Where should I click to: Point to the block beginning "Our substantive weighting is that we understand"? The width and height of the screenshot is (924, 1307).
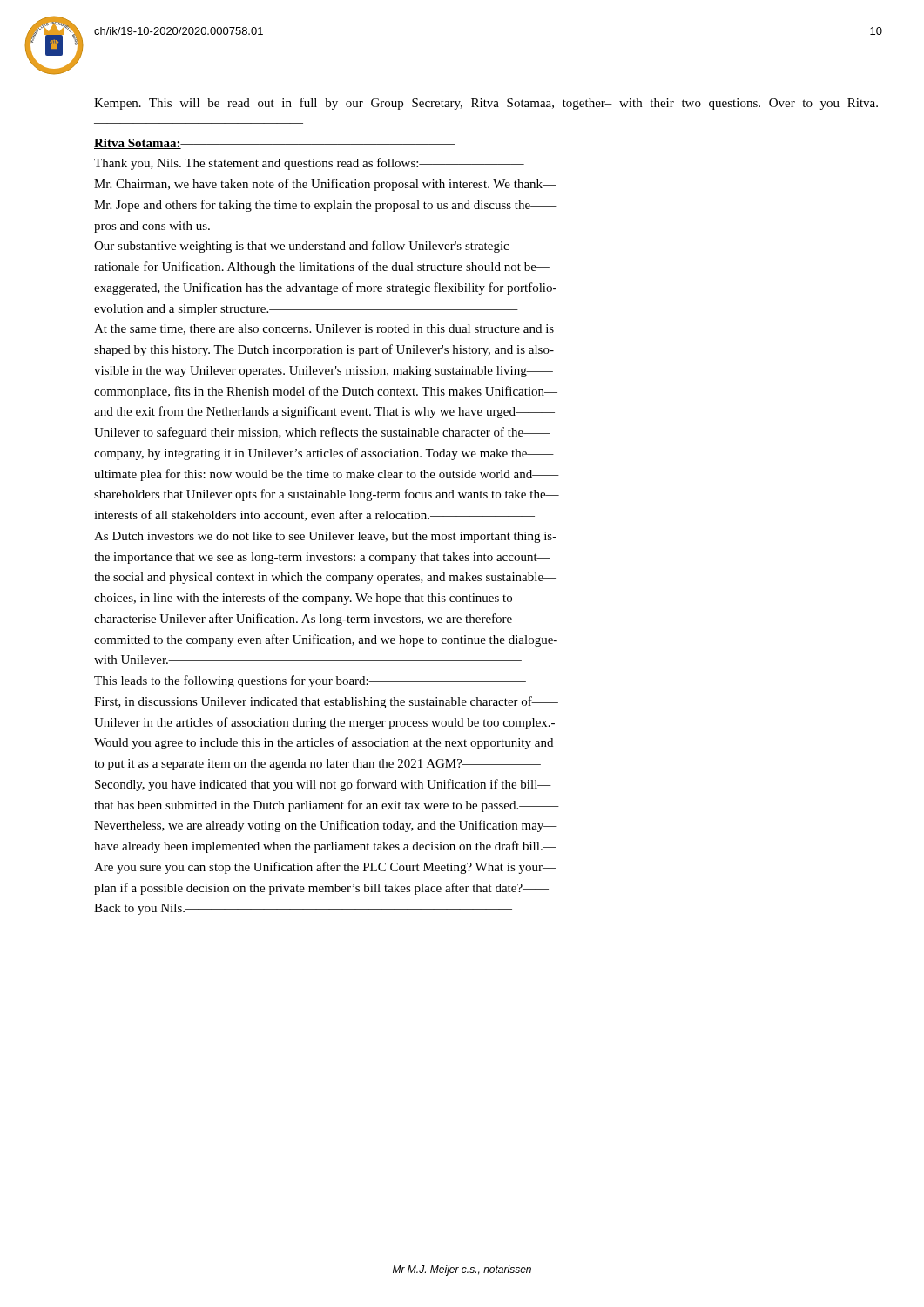(x=486, y=278)
